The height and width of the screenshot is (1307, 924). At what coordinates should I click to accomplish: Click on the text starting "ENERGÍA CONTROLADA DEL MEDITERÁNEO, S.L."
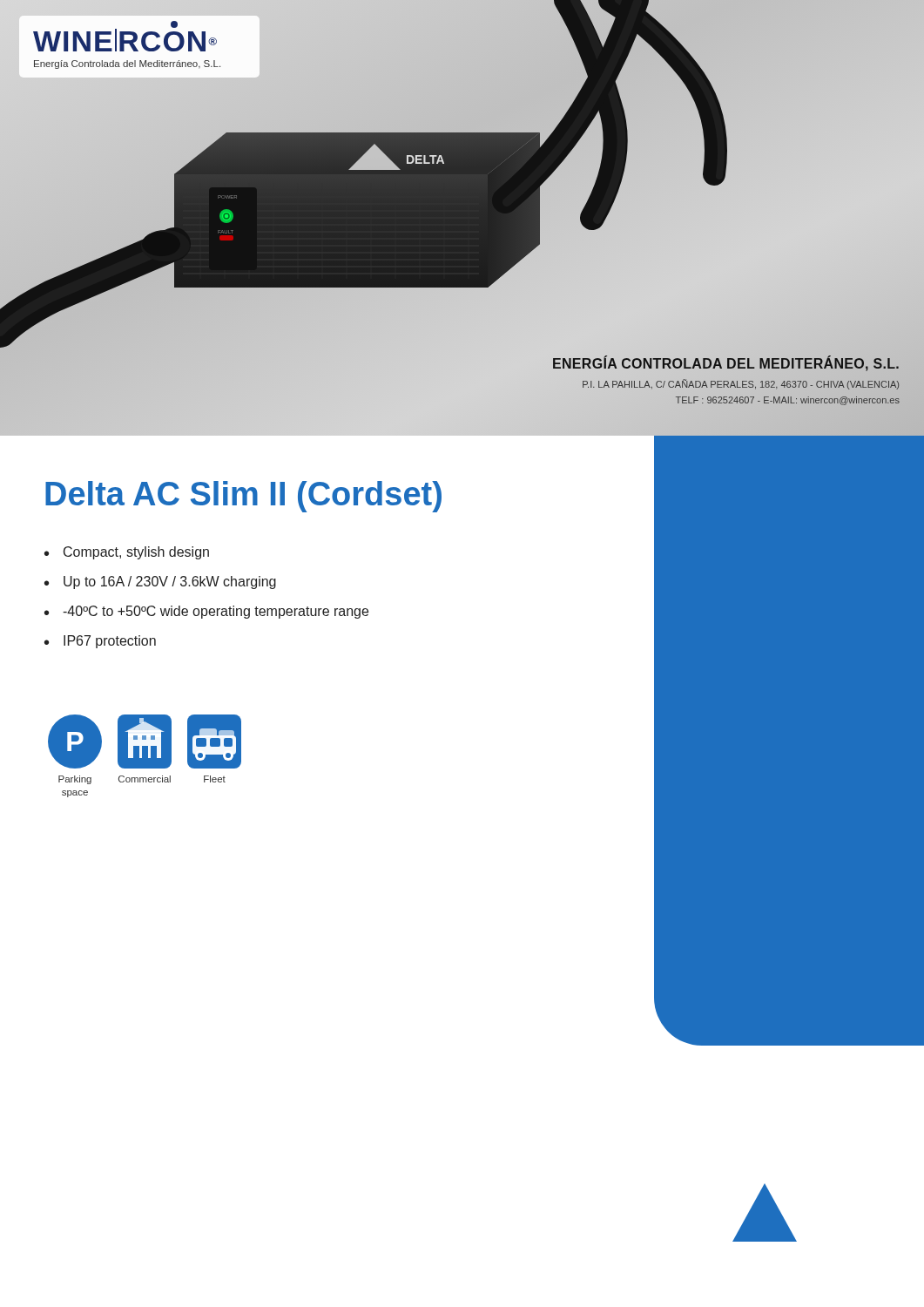tap(726, 364)
